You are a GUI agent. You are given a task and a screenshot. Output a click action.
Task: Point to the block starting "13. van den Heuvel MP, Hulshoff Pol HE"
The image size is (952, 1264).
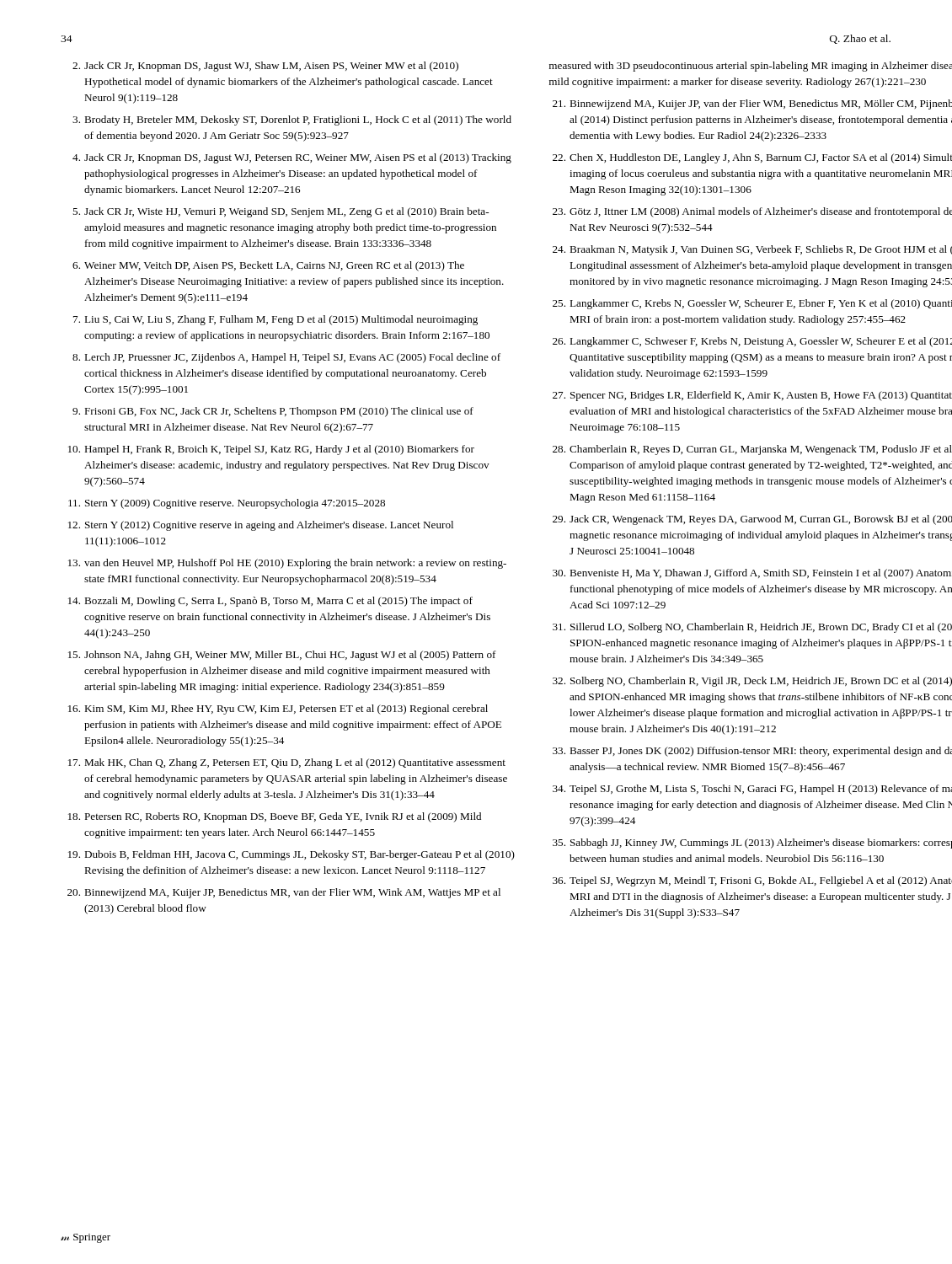(288, 571)
